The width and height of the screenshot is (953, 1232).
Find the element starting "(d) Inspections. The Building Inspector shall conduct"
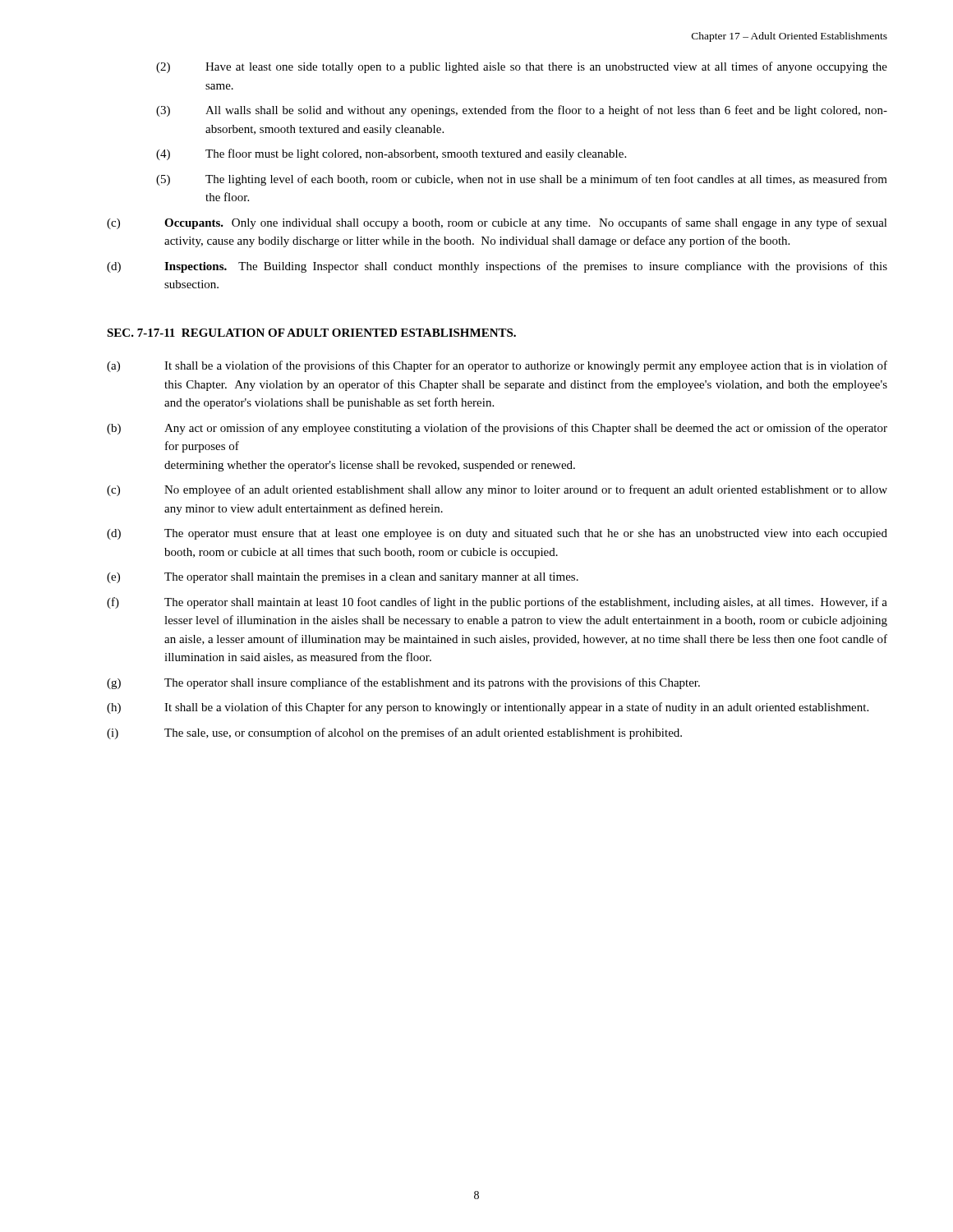tap(497, 275)
